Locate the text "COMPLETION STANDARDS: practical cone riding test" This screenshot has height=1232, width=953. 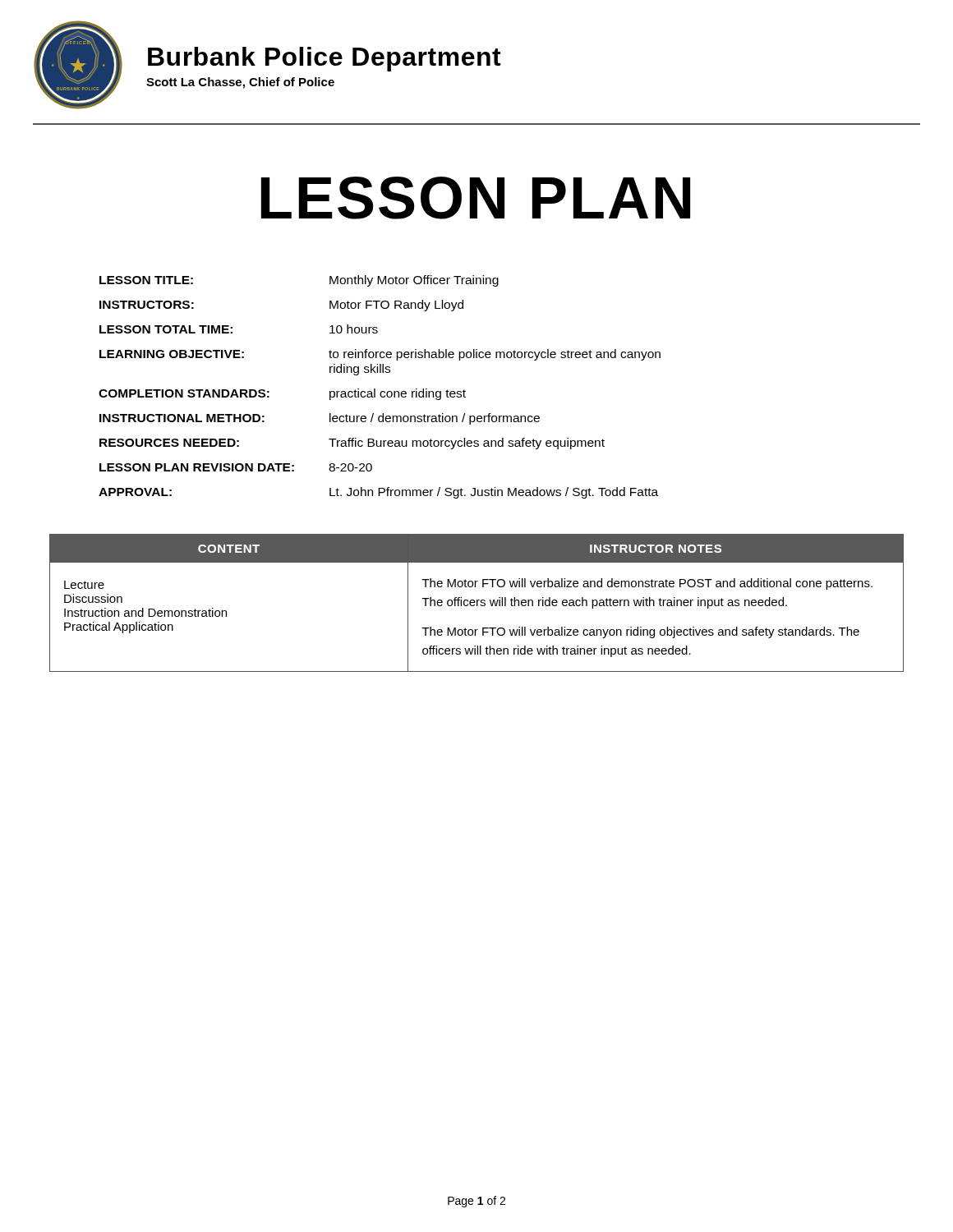point(476,393)
